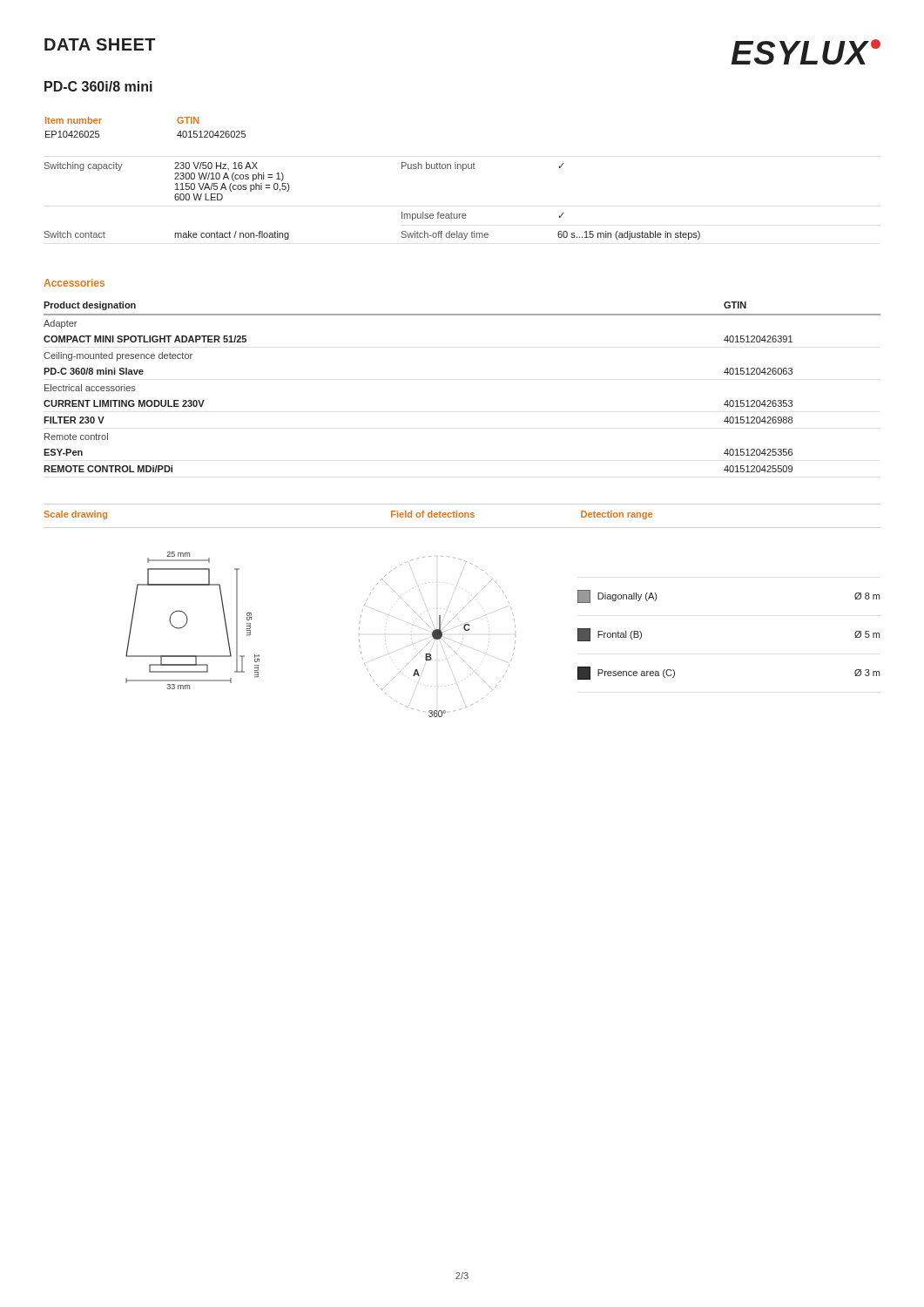Select the table that reads "PD-C 360/8 mini Slave"
The height and width of the screenshot is (1307, 924).
pos(462,387)
